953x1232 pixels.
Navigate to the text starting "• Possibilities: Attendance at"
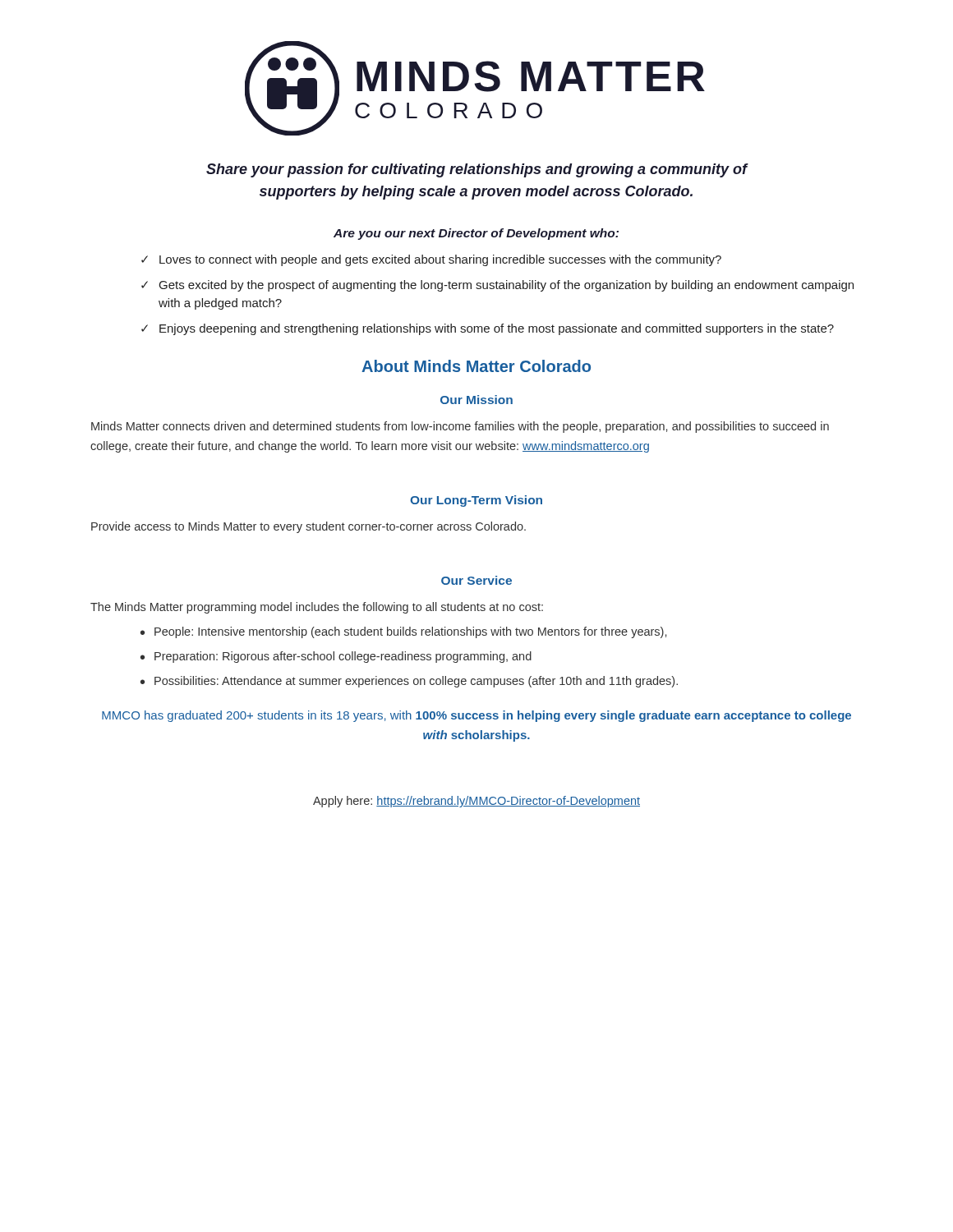[x=409, y=681]
